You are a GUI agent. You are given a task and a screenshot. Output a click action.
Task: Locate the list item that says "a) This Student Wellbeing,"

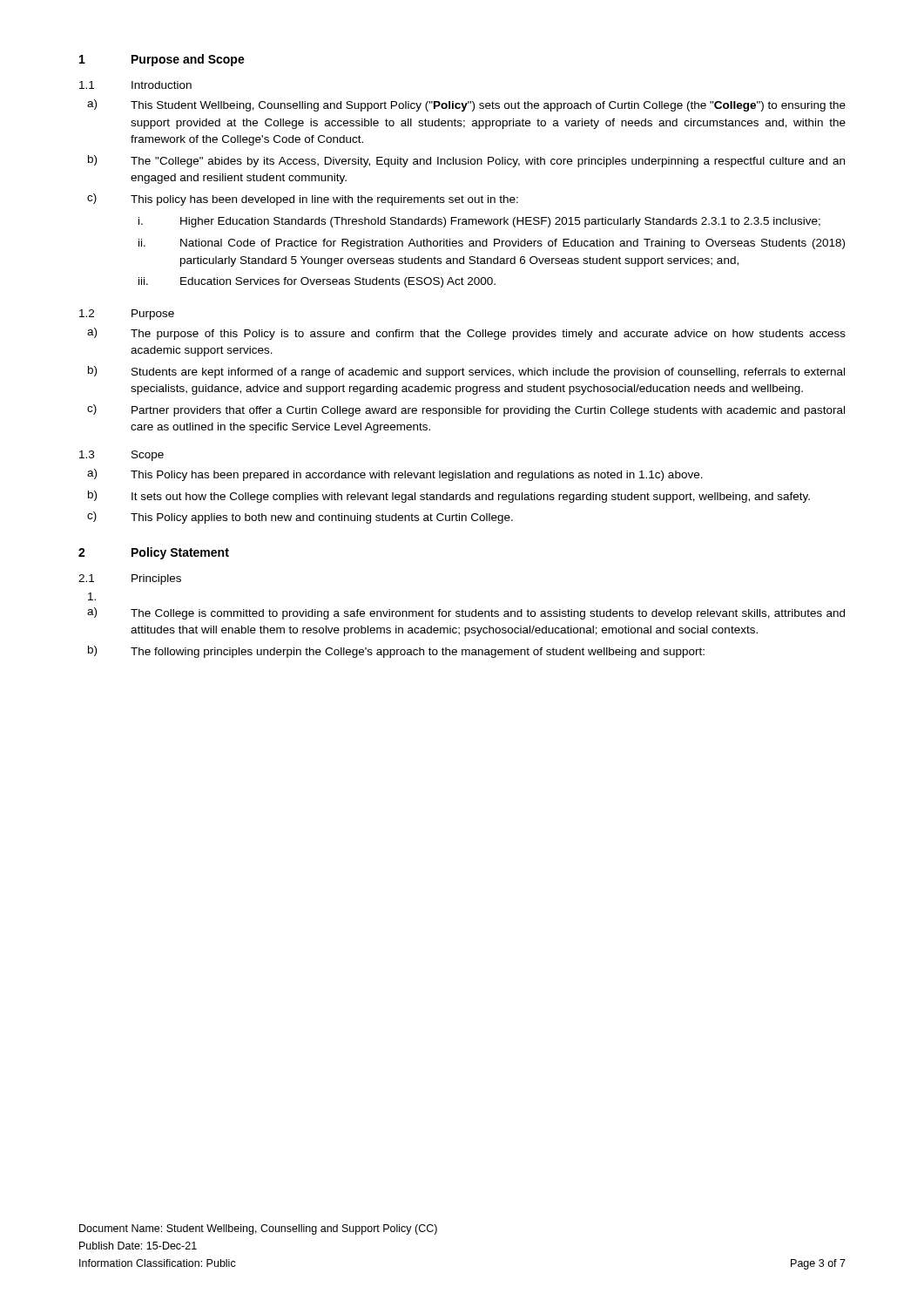point(462,122)
